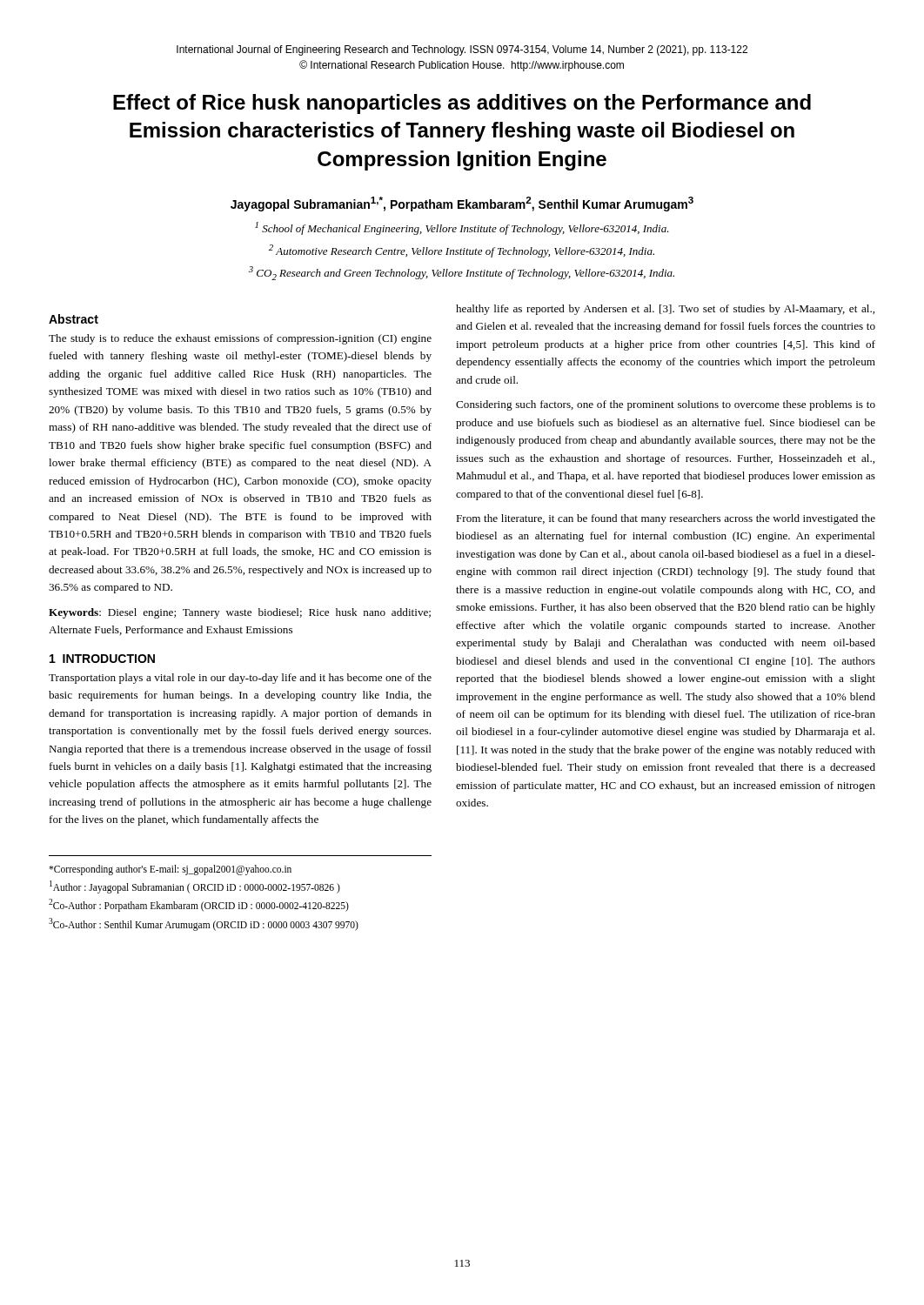This screenshot has width=924, height=1305.
Task: Locate the text block containing "Transportation plays a vital role"
Action: coord(240,748)
